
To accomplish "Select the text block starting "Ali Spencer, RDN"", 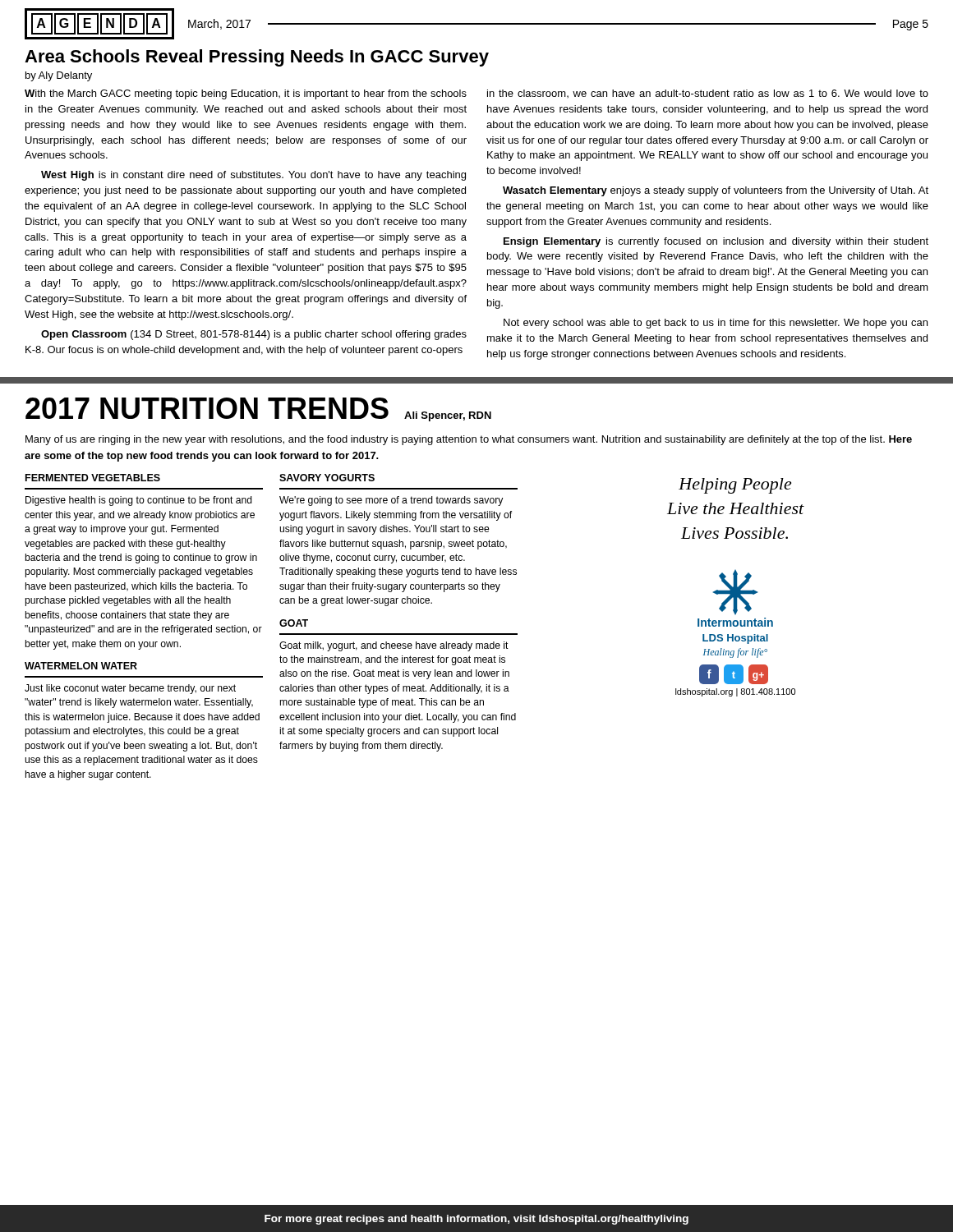I will pyautogui.click(x=448, y=415).
